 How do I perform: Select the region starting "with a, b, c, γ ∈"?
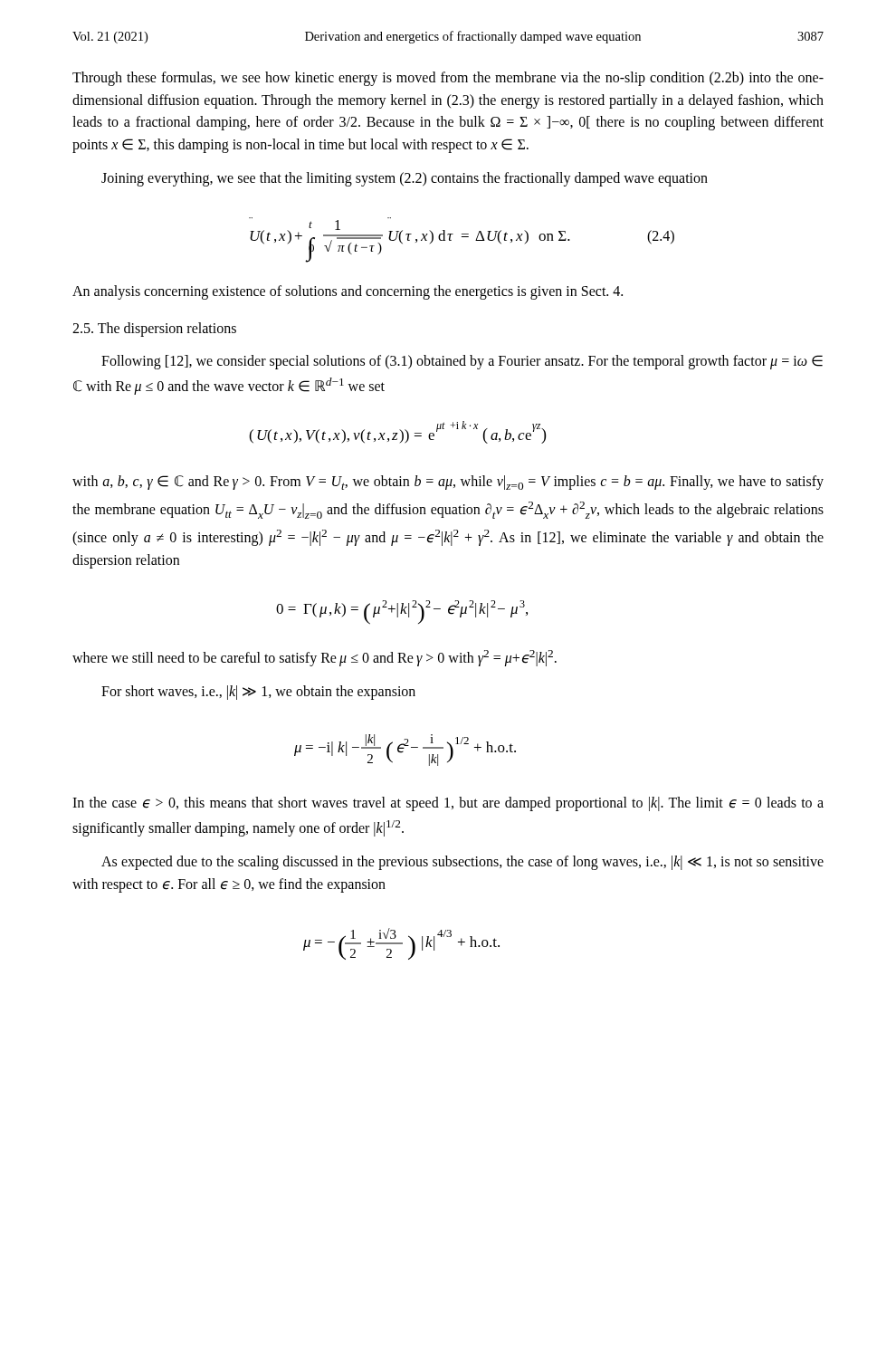(x=448, y=522)
